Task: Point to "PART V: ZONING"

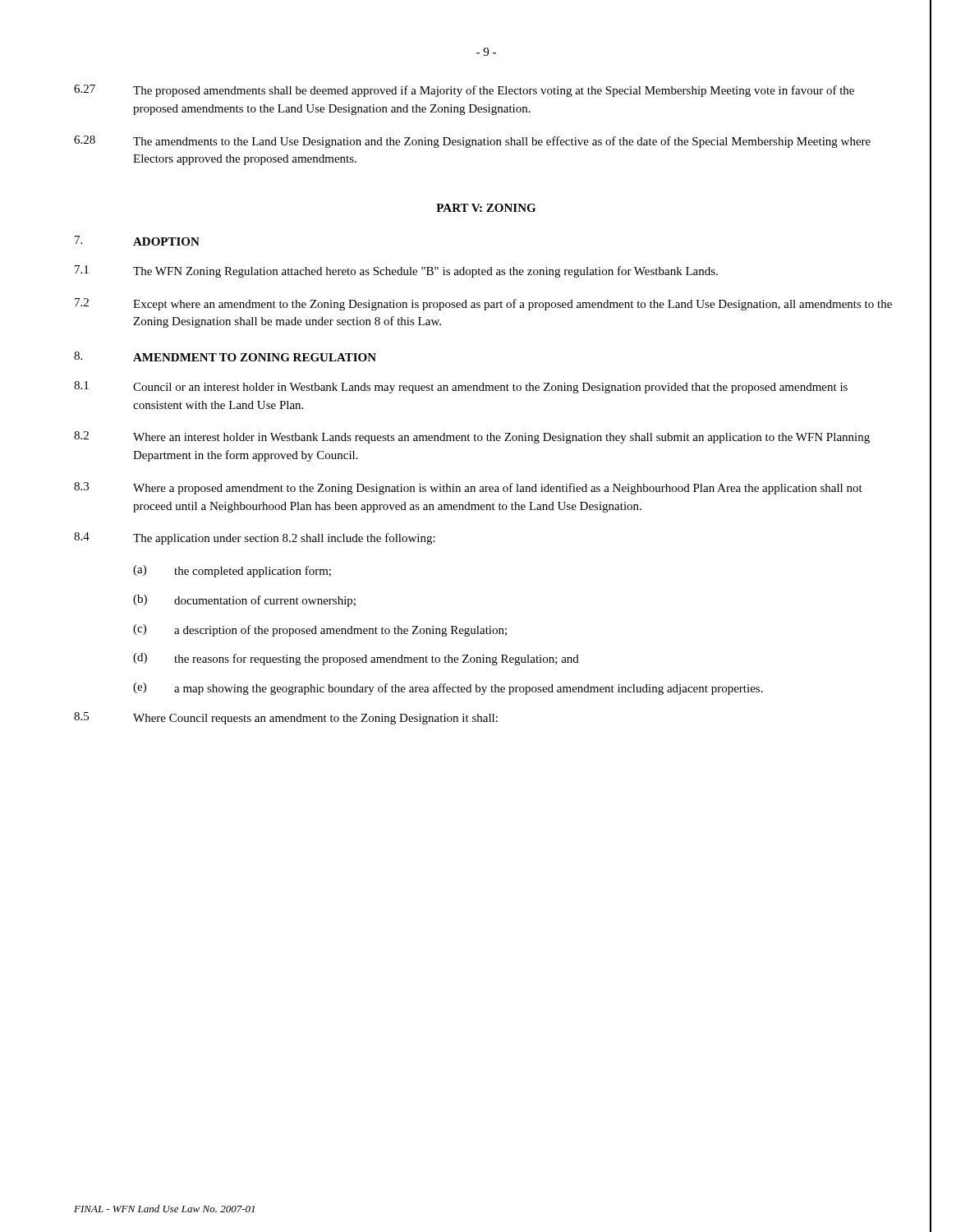Action: [x=486, y=208]
